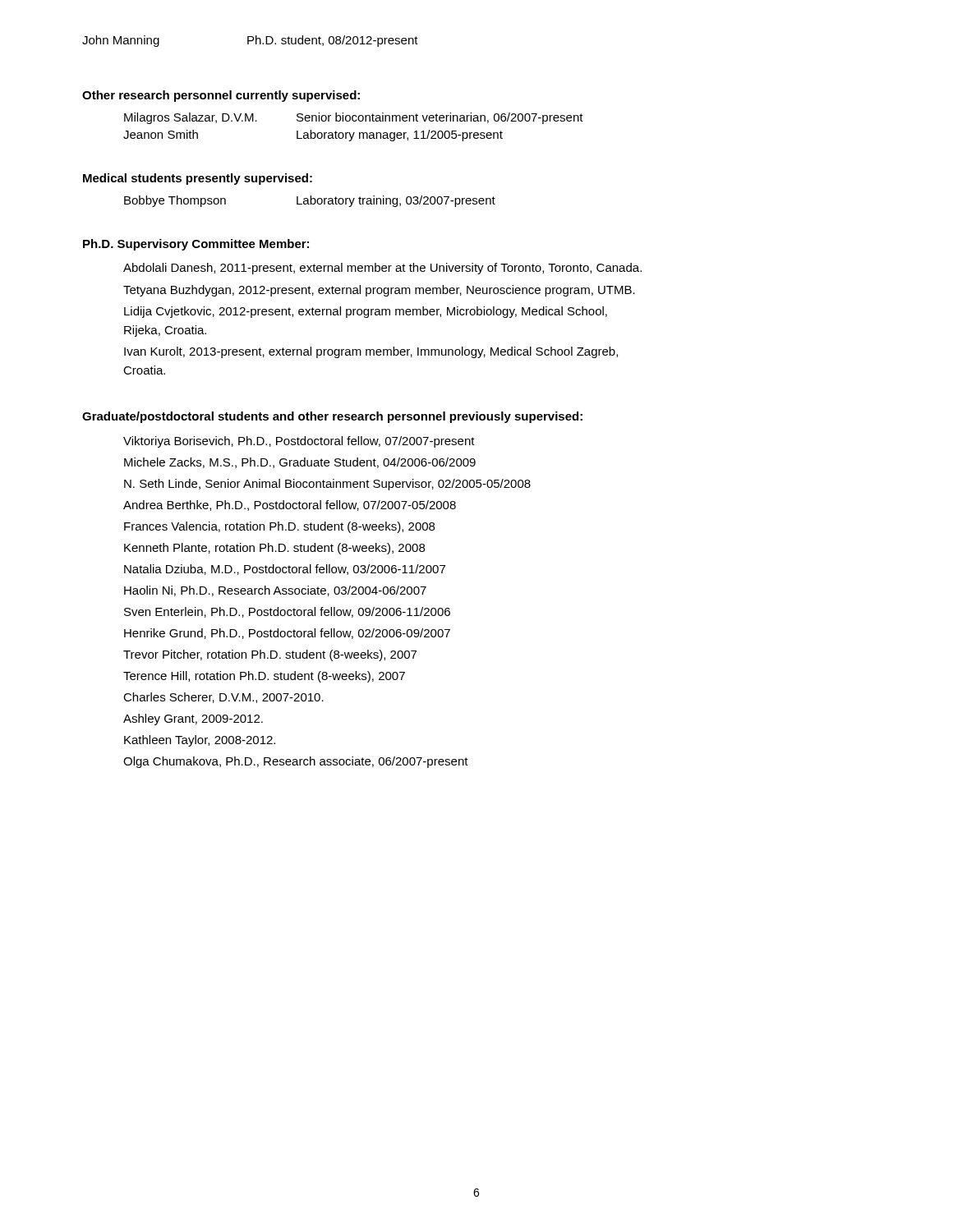953x1232 pixels.
Task: Where is the passage that starts "Natalia Dziuba, M.D., Postdoctoral fellow,"?
Action: pos(285,569)
